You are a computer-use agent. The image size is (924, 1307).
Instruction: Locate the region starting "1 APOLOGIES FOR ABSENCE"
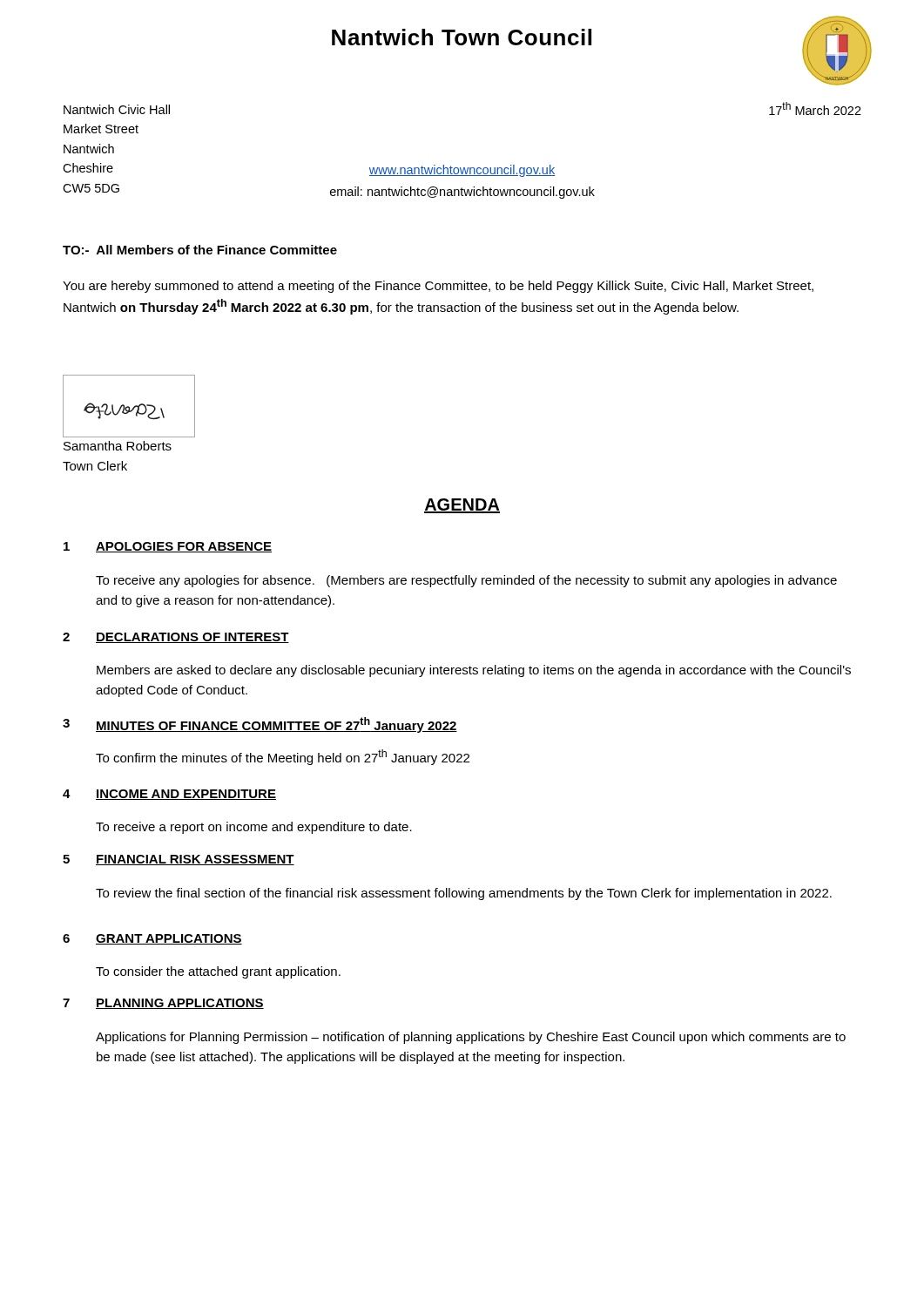click(x=168, y=547)
